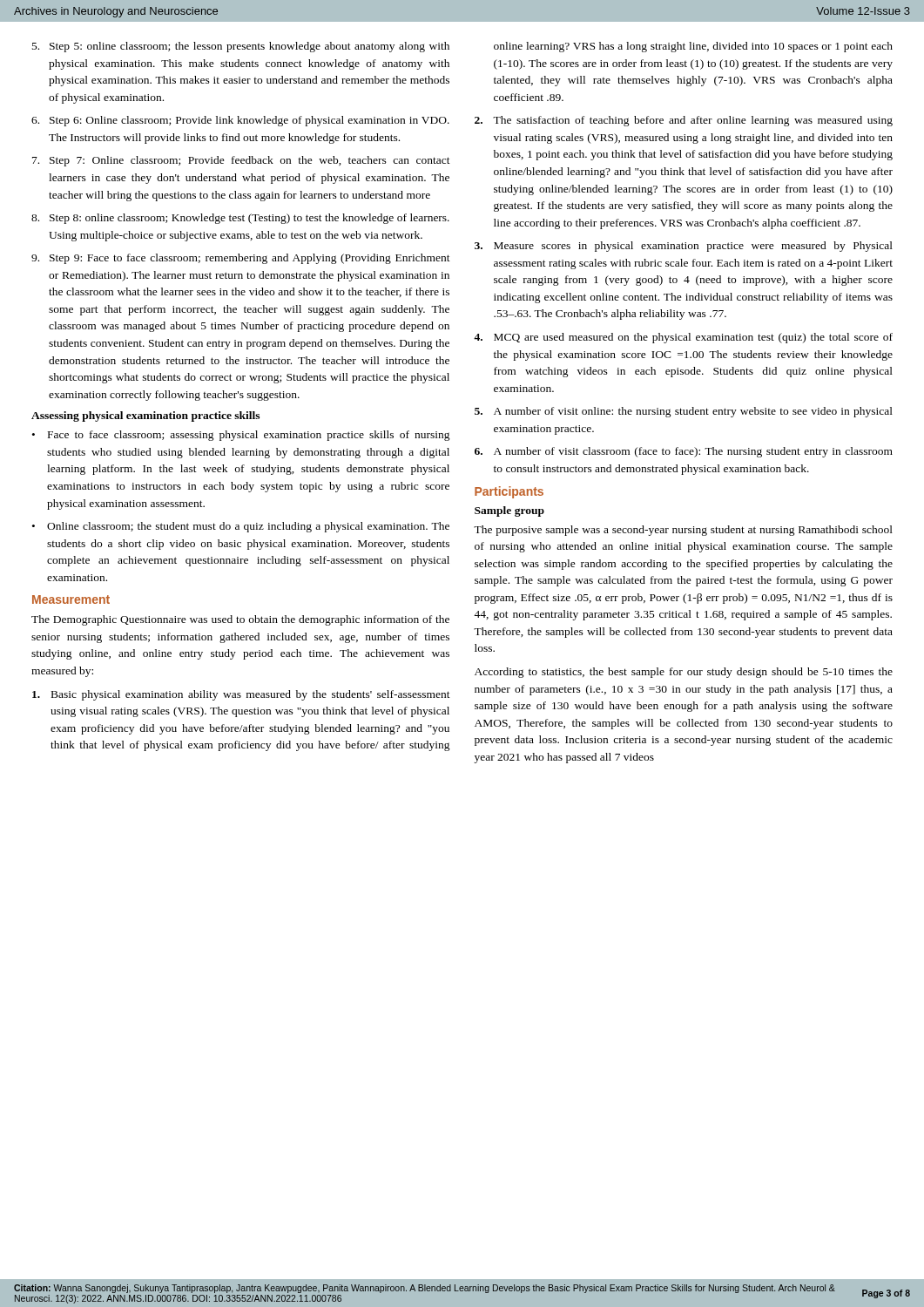
Task: Navigate to the region starting "Online classroom; the student"
Action: [248, 552]
